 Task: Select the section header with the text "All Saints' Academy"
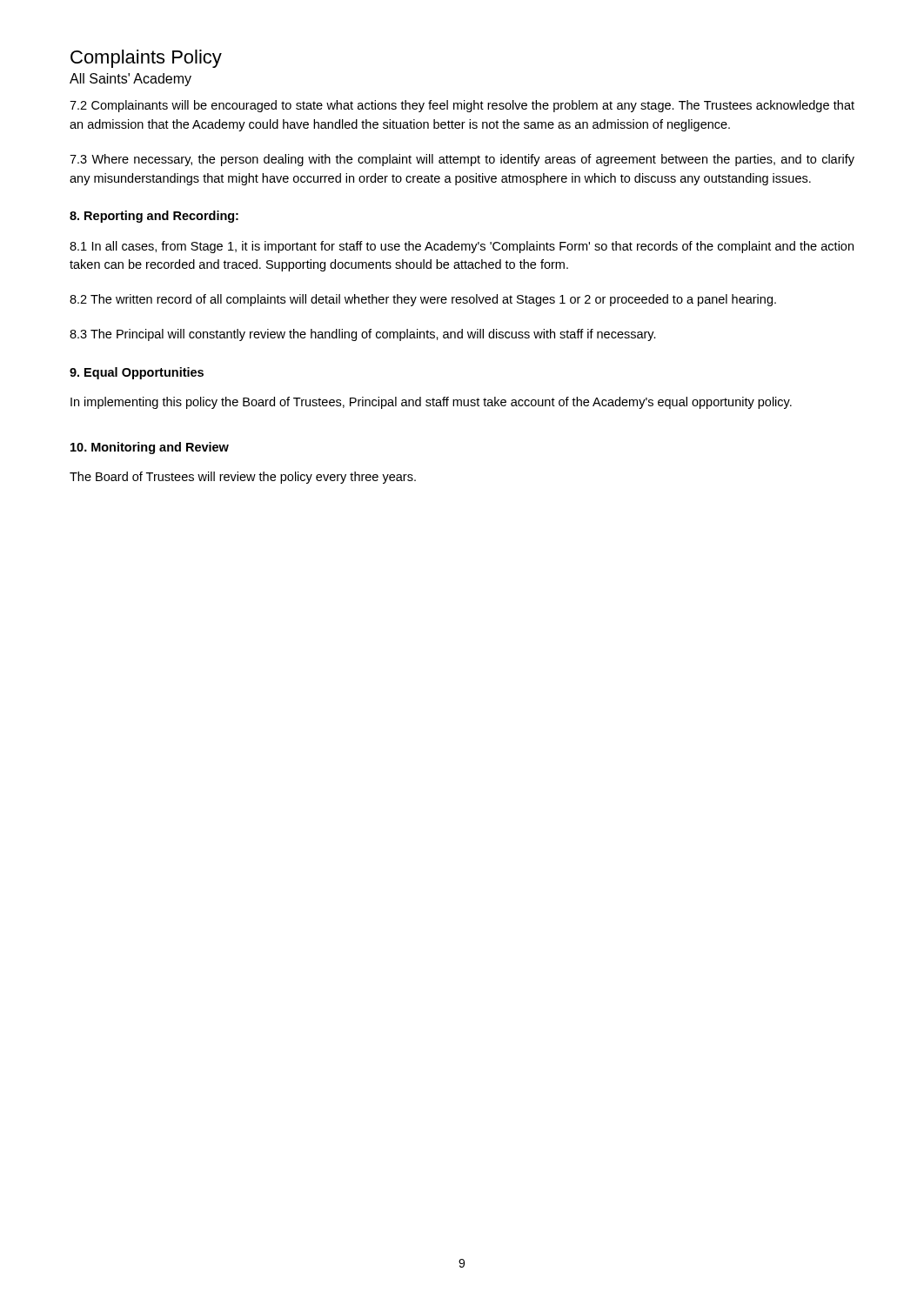[x=131, y=78]
